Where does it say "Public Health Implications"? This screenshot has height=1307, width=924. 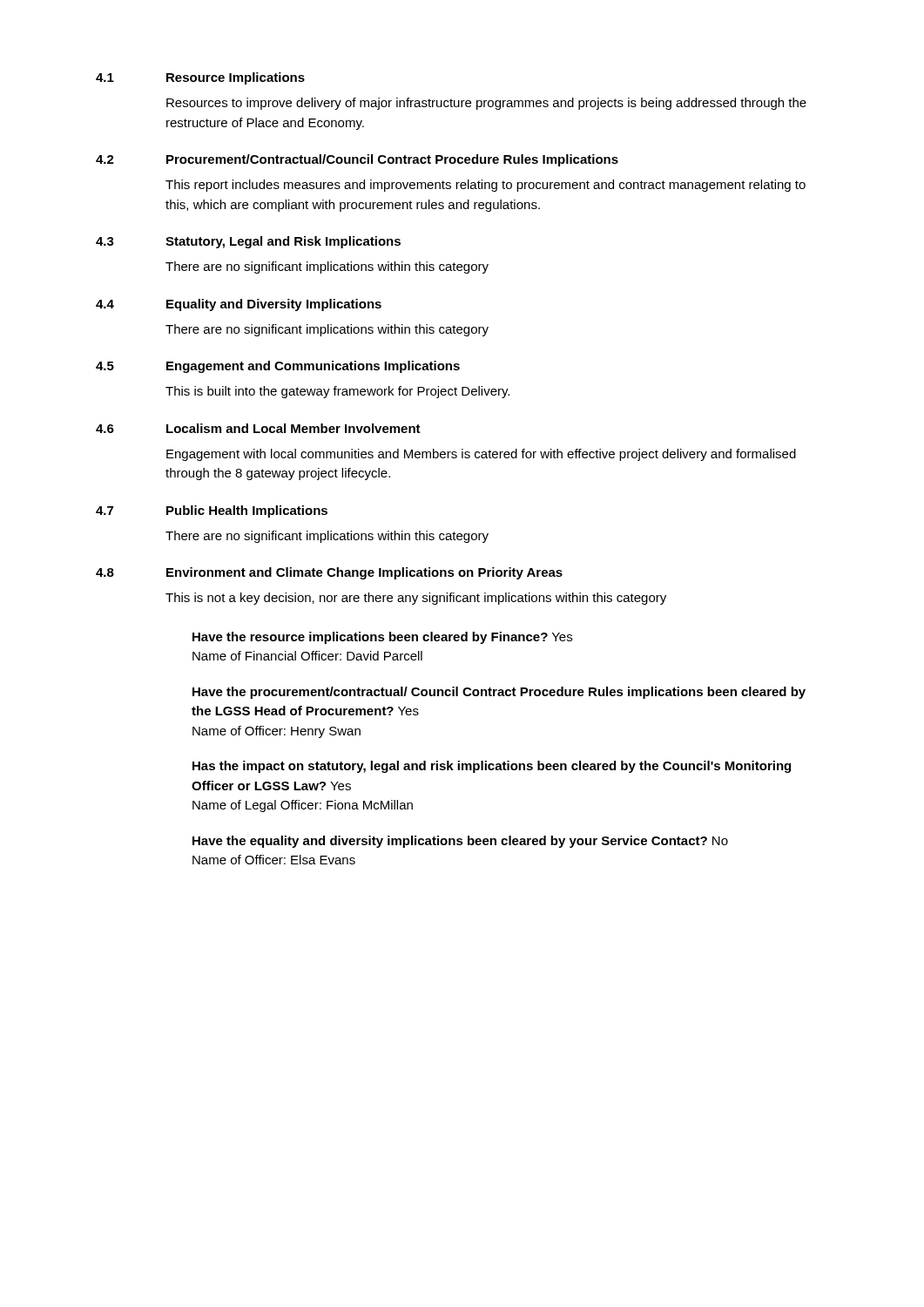(x=247, y=510)
